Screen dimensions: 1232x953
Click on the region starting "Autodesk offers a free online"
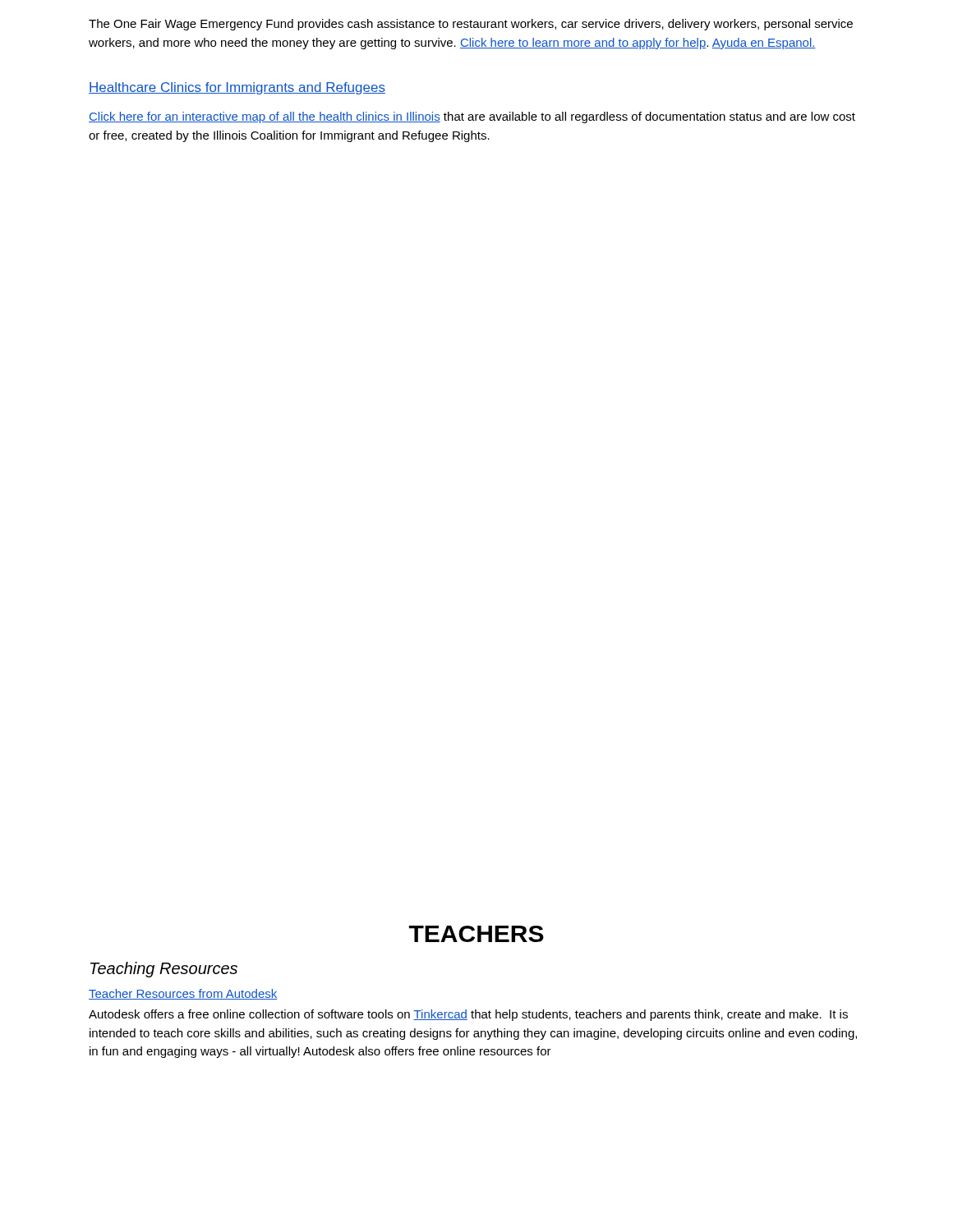tap(473, 1032)
